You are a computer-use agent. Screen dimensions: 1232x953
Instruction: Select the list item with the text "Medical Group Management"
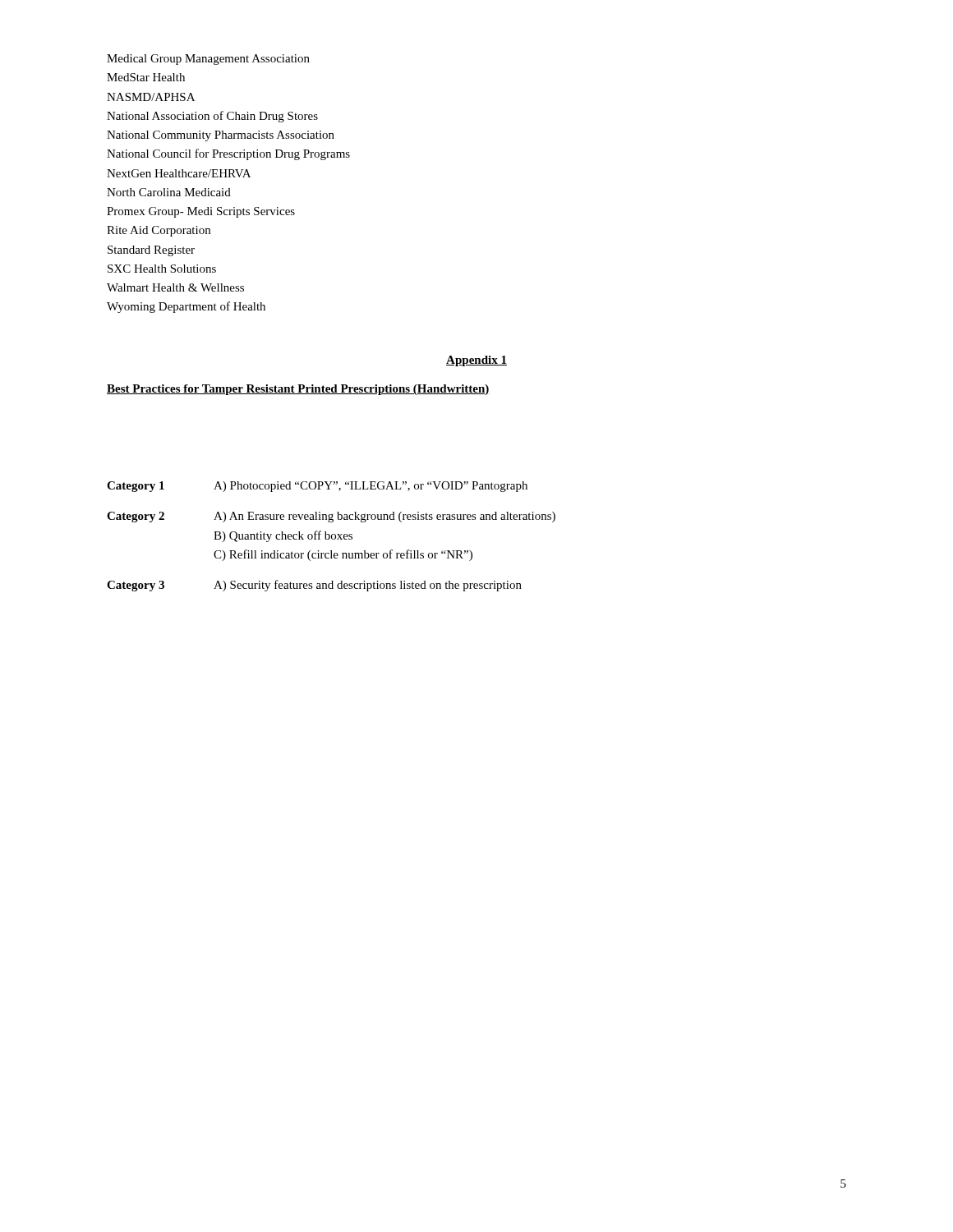208,58
